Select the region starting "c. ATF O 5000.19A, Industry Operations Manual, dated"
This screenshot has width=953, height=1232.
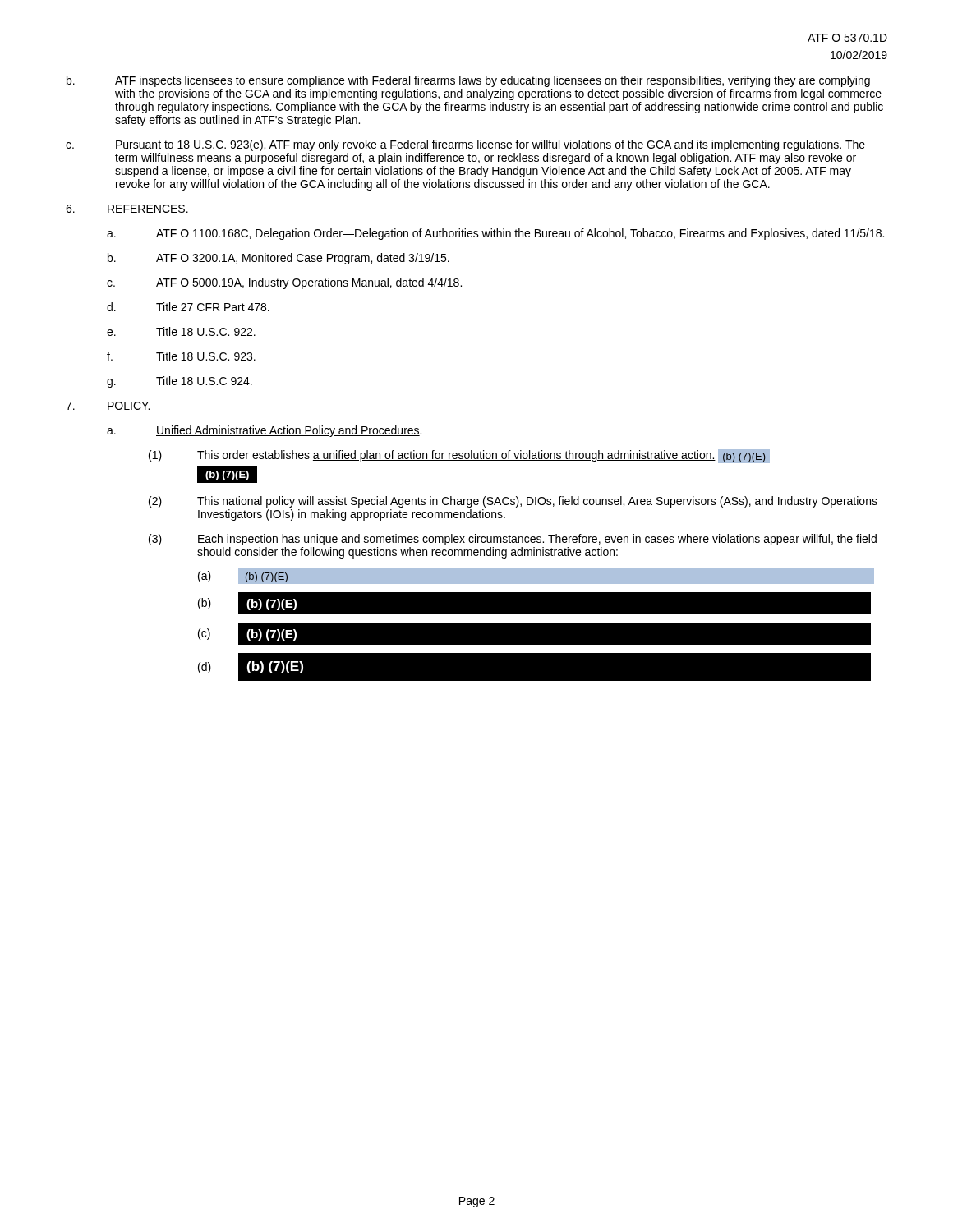(284, 283)
